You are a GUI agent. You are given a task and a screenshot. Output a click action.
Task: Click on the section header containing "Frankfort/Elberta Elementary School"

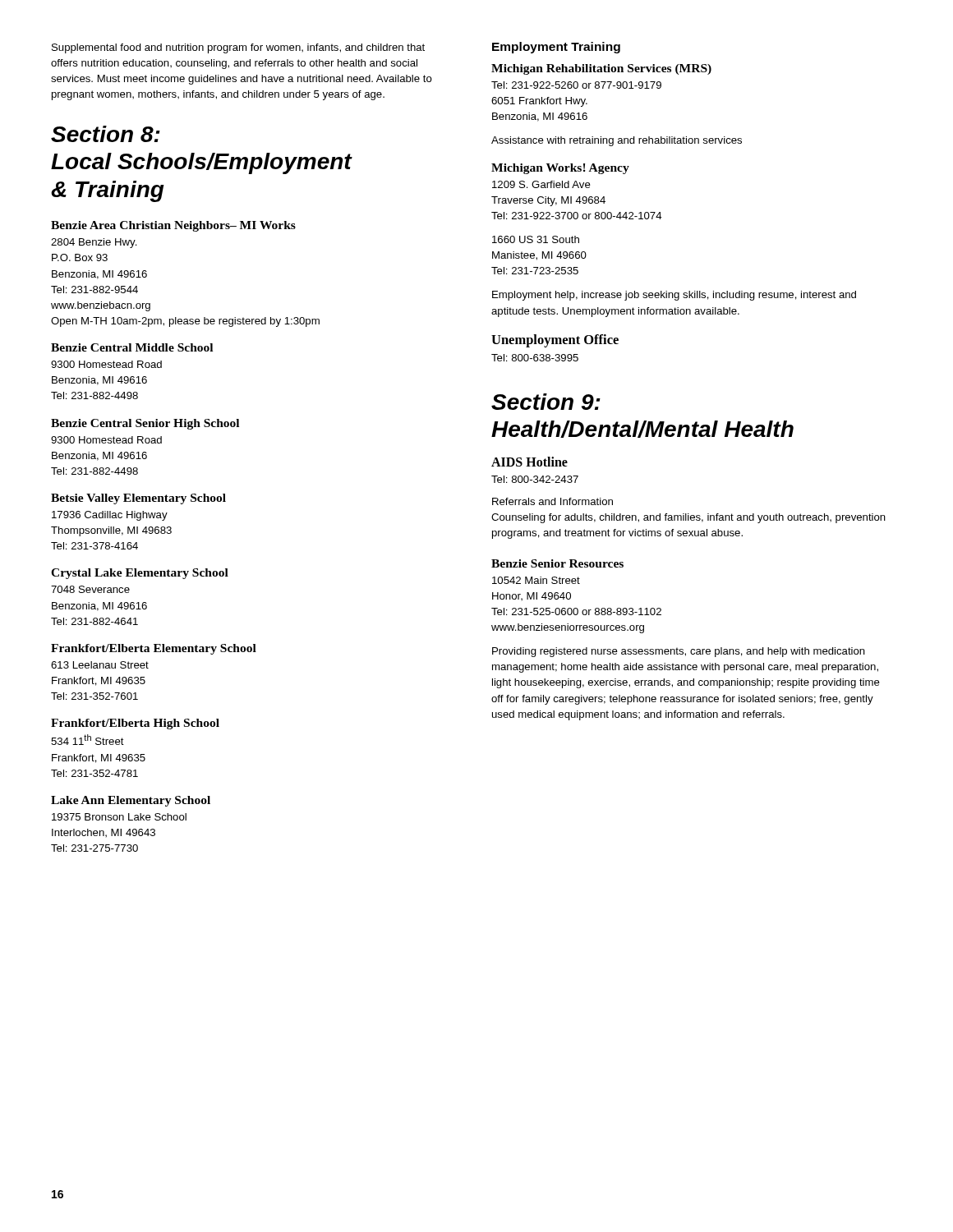pyautogui.click(x=153, y=647)
